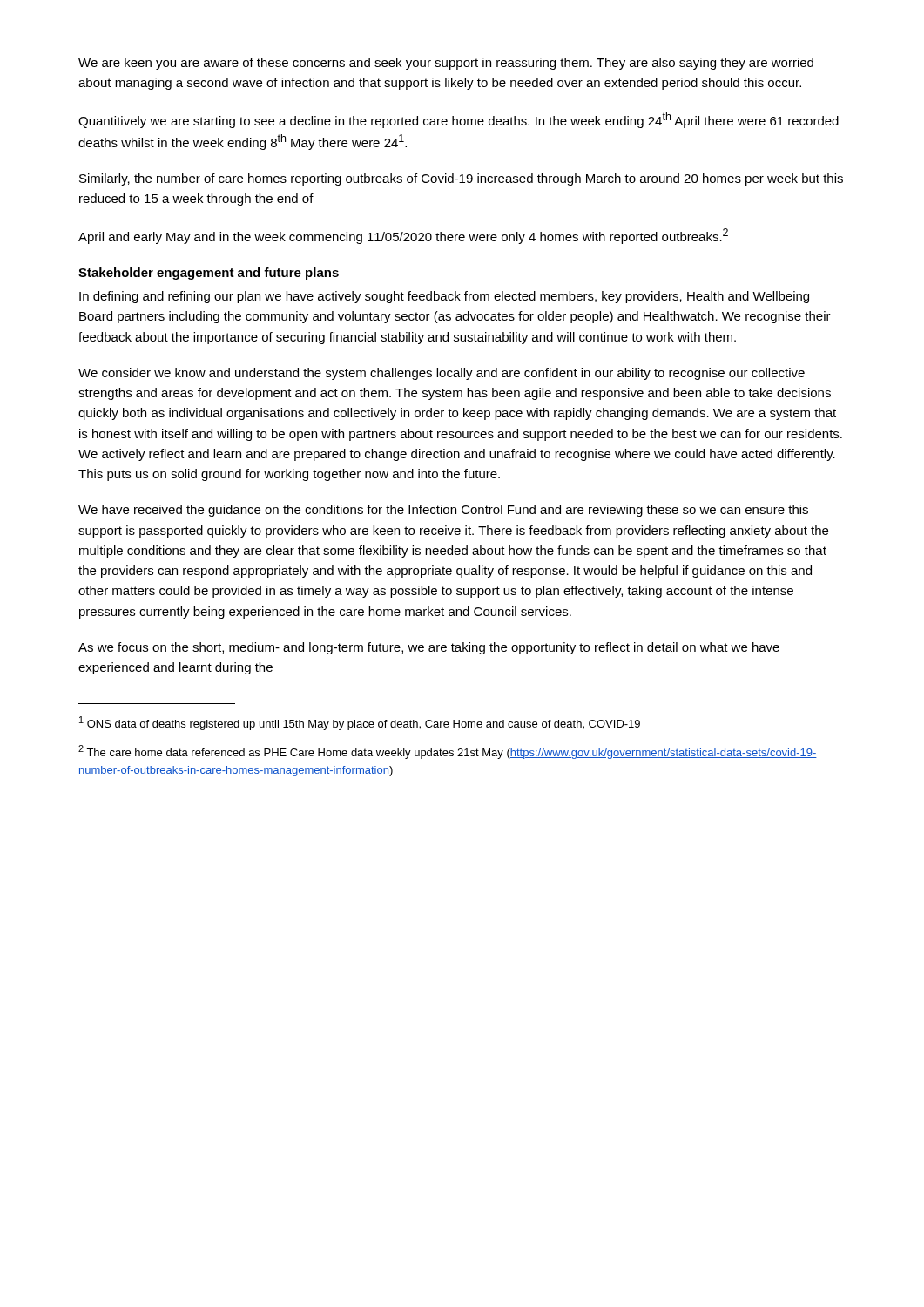924x1307 pixels.
Task: Point to the region starting "We have received the guidance on"
Action: pyautogui.click(x=454, y=560)
